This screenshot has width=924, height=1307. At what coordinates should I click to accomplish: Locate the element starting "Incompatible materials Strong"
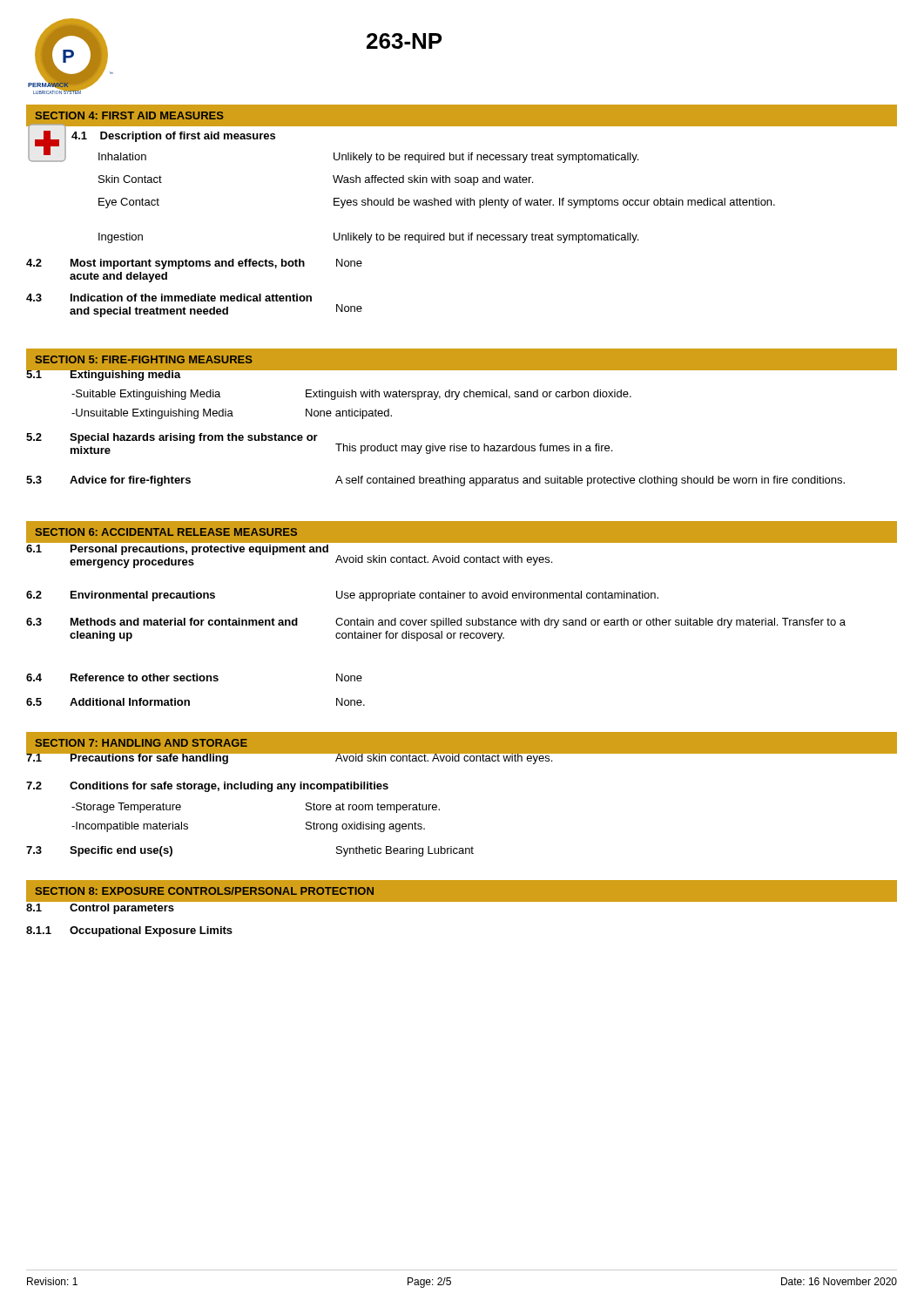click(127, 828)
